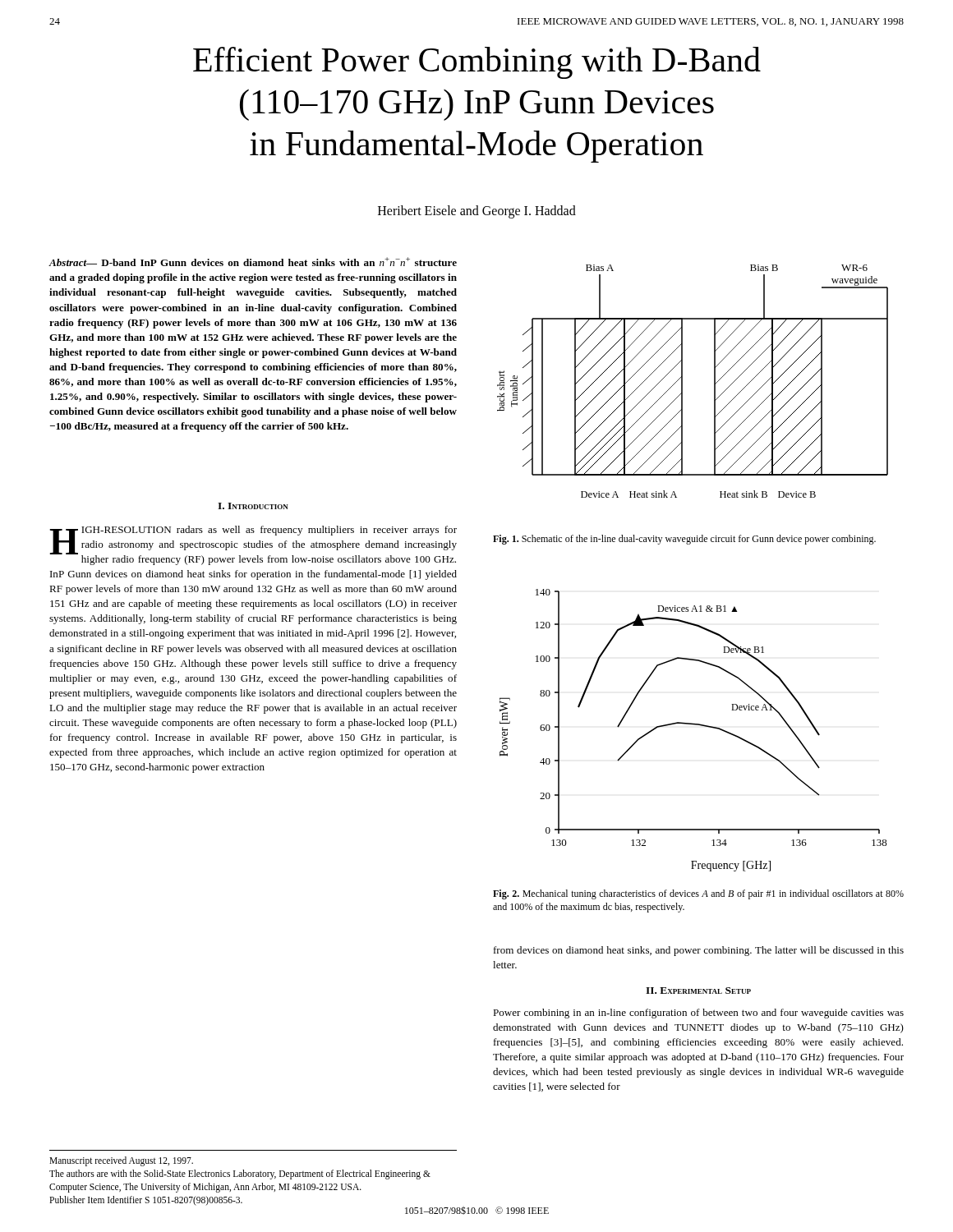Where does it say "II. Experimental Setup"?
Viewport: 953px width, 1232px height.
[x=698, y=990]
